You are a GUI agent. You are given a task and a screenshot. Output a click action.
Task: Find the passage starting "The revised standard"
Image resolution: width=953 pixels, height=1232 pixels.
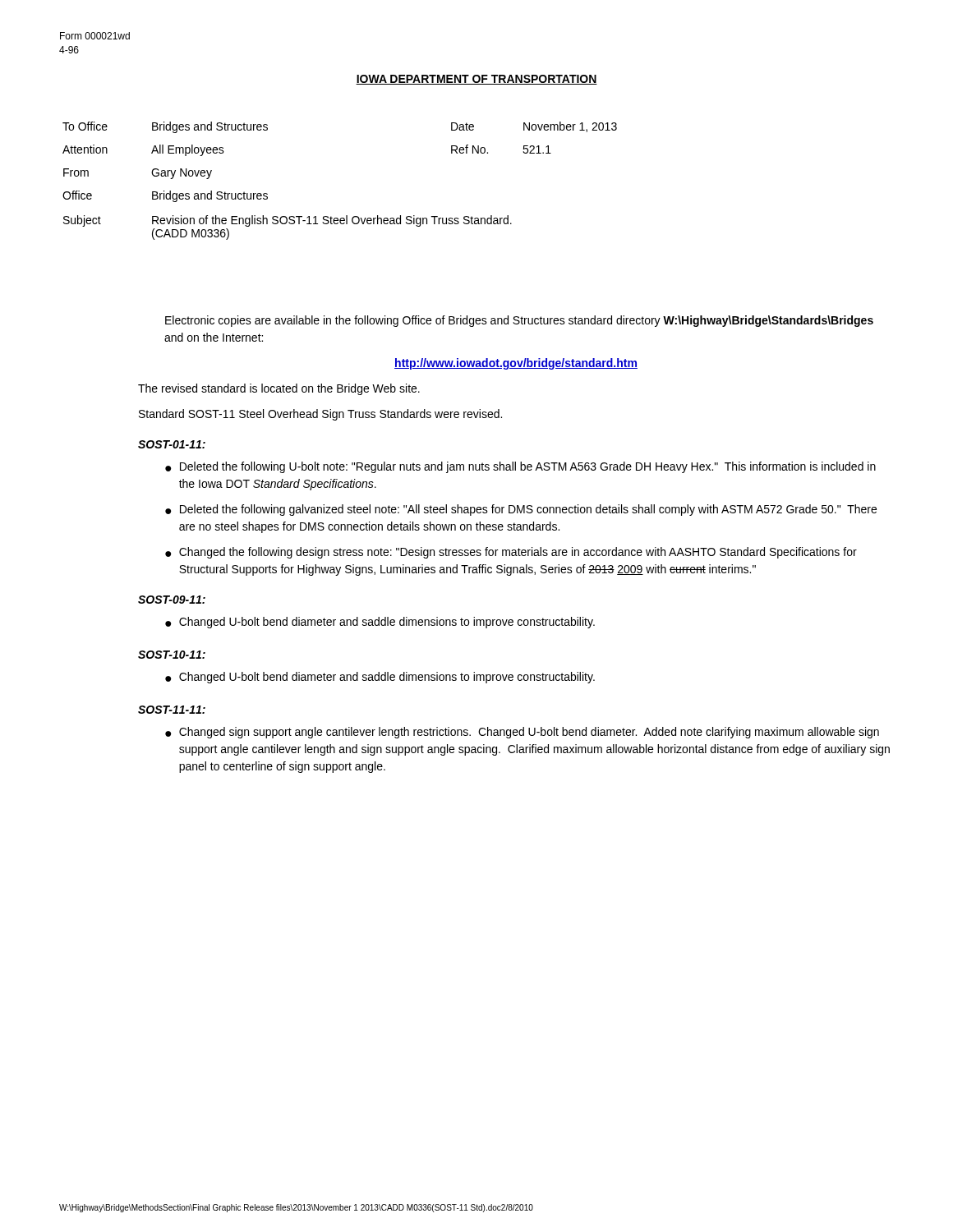pos(279,389)
